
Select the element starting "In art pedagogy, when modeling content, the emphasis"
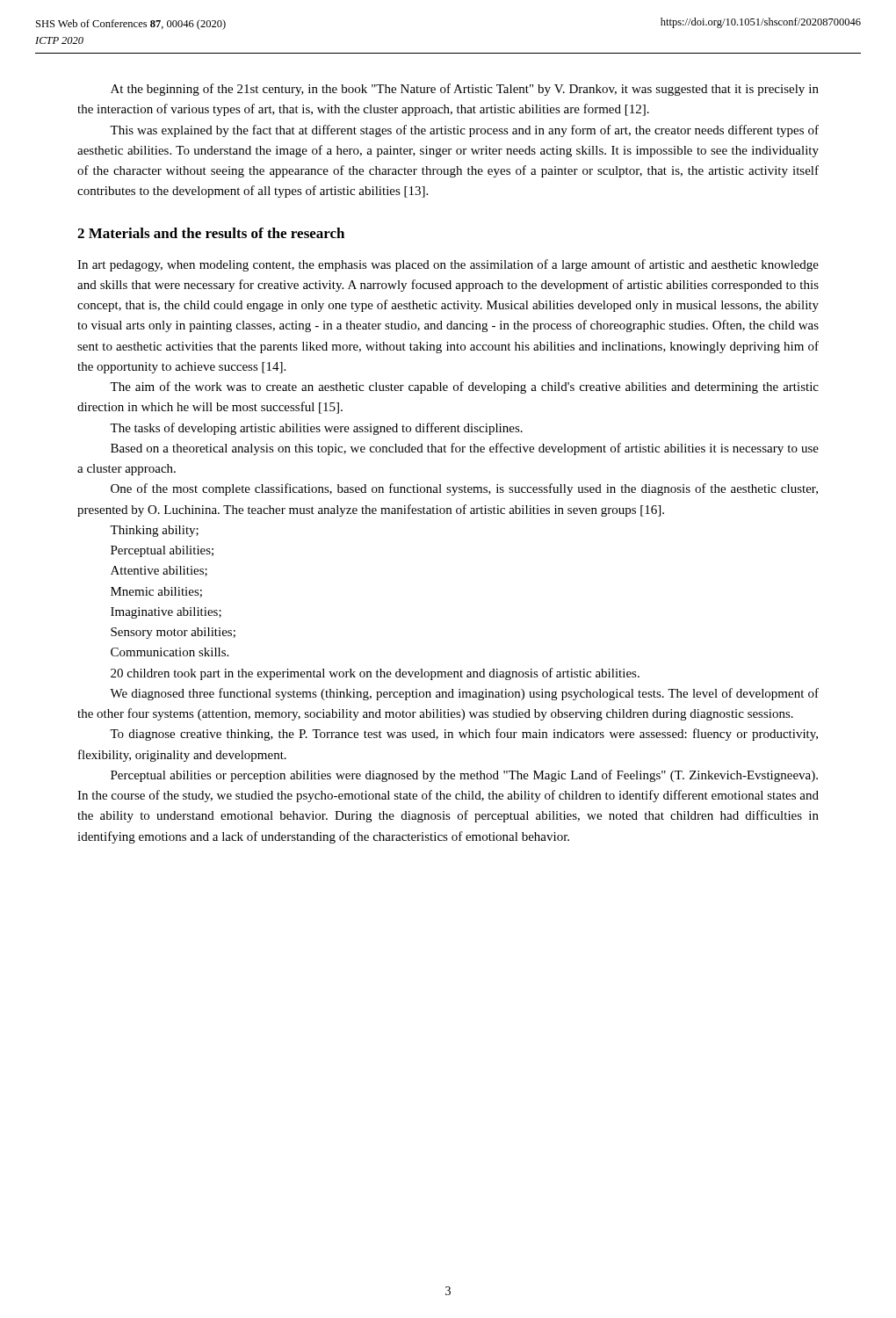pyautogui.click(x=448, y=315)
